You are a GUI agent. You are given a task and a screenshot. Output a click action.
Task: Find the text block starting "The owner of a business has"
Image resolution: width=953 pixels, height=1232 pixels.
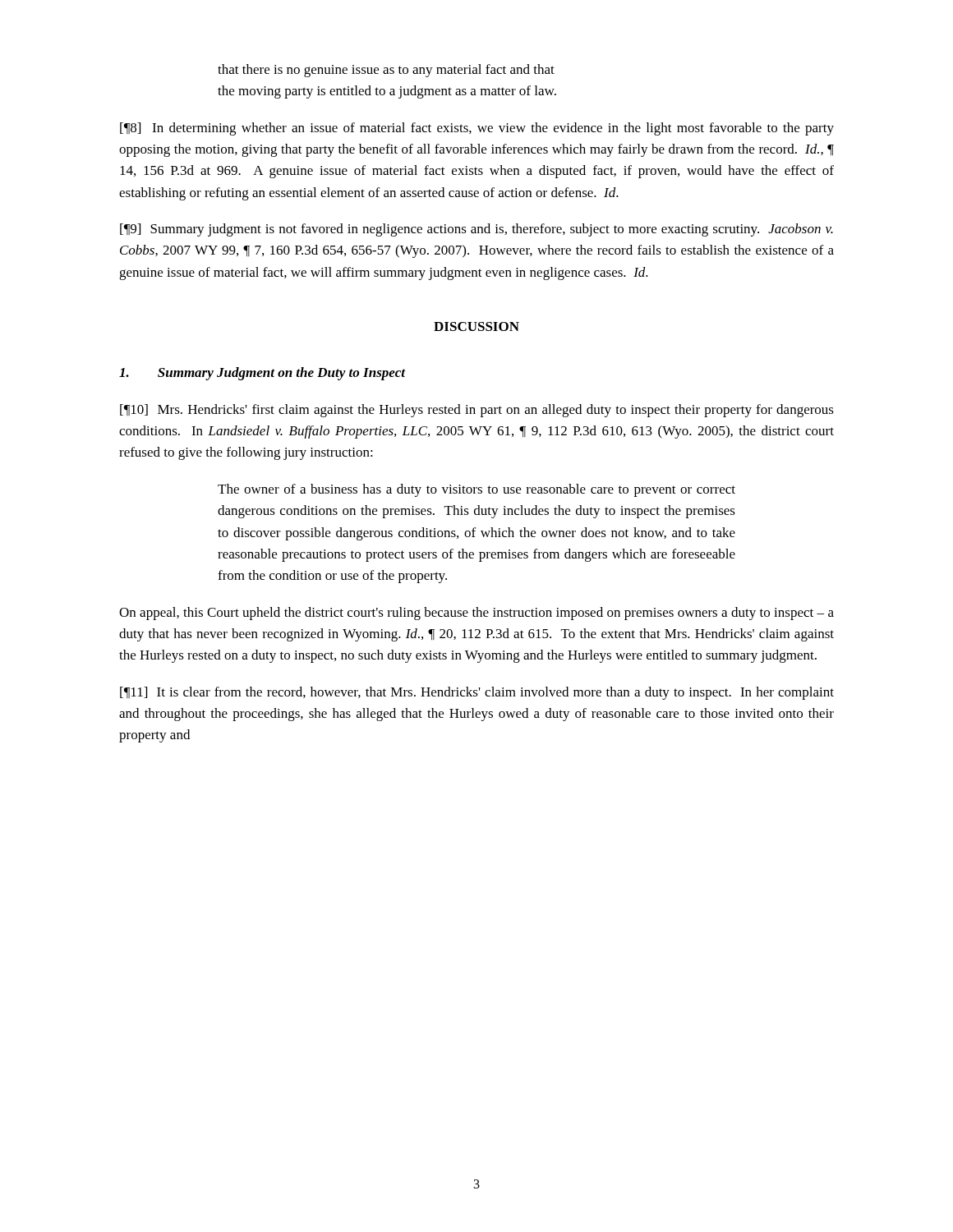tap(476, 533)
